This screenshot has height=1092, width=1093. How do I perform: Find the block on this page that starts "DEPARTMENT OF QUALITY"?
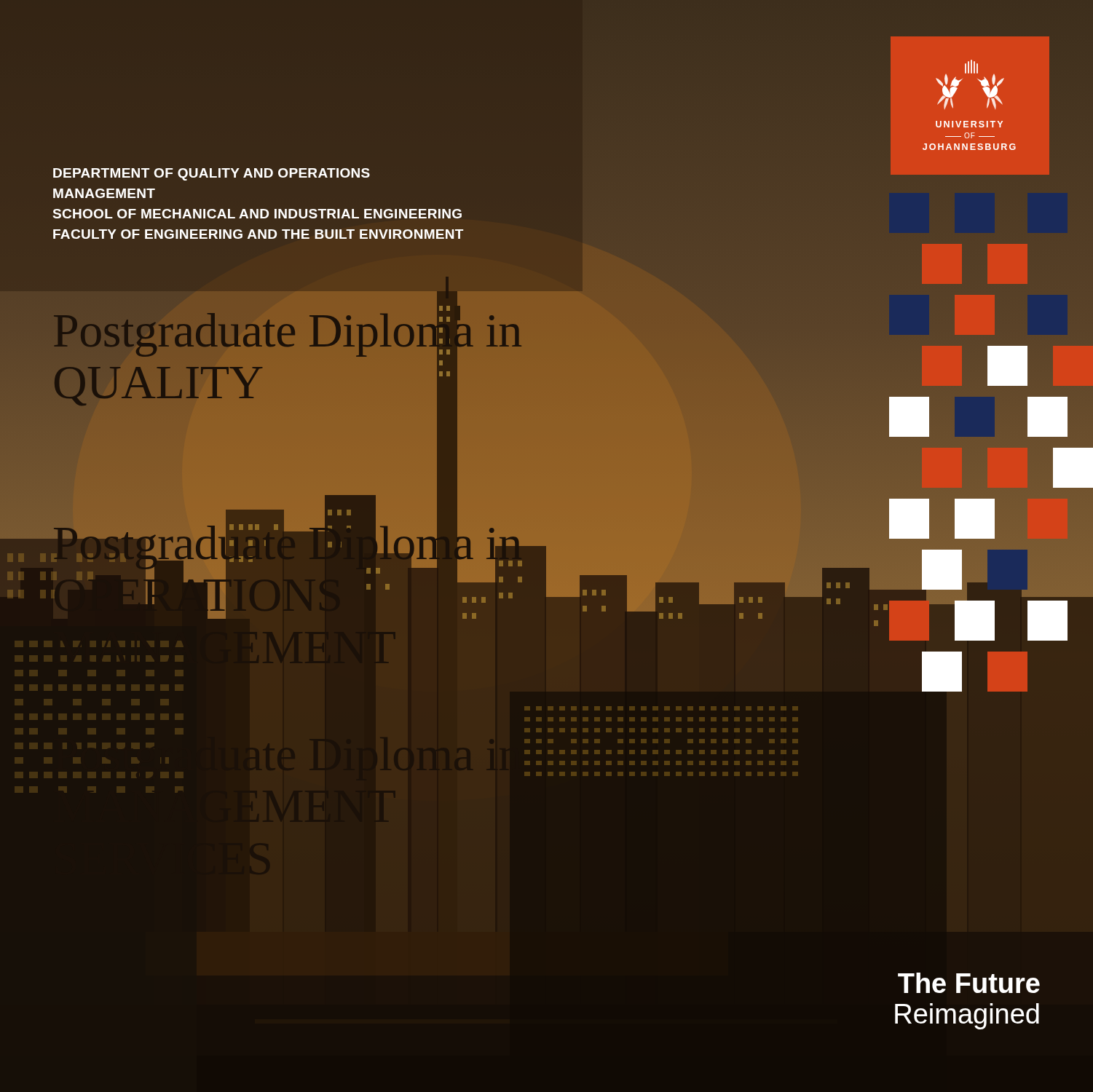(264, 204)
